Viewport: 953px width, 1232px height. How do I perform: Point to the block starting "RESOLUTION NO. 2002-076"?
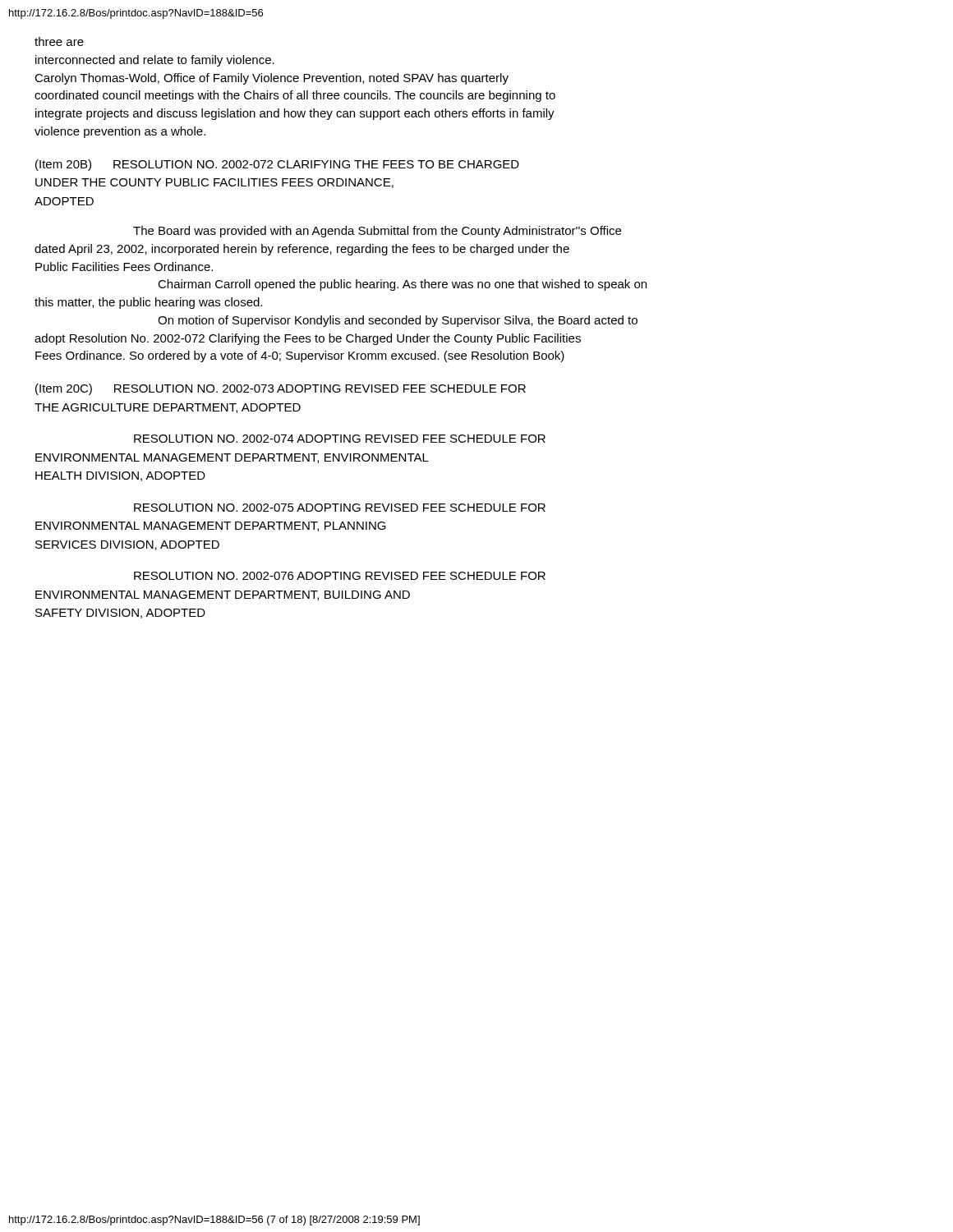tap(290, 594)
